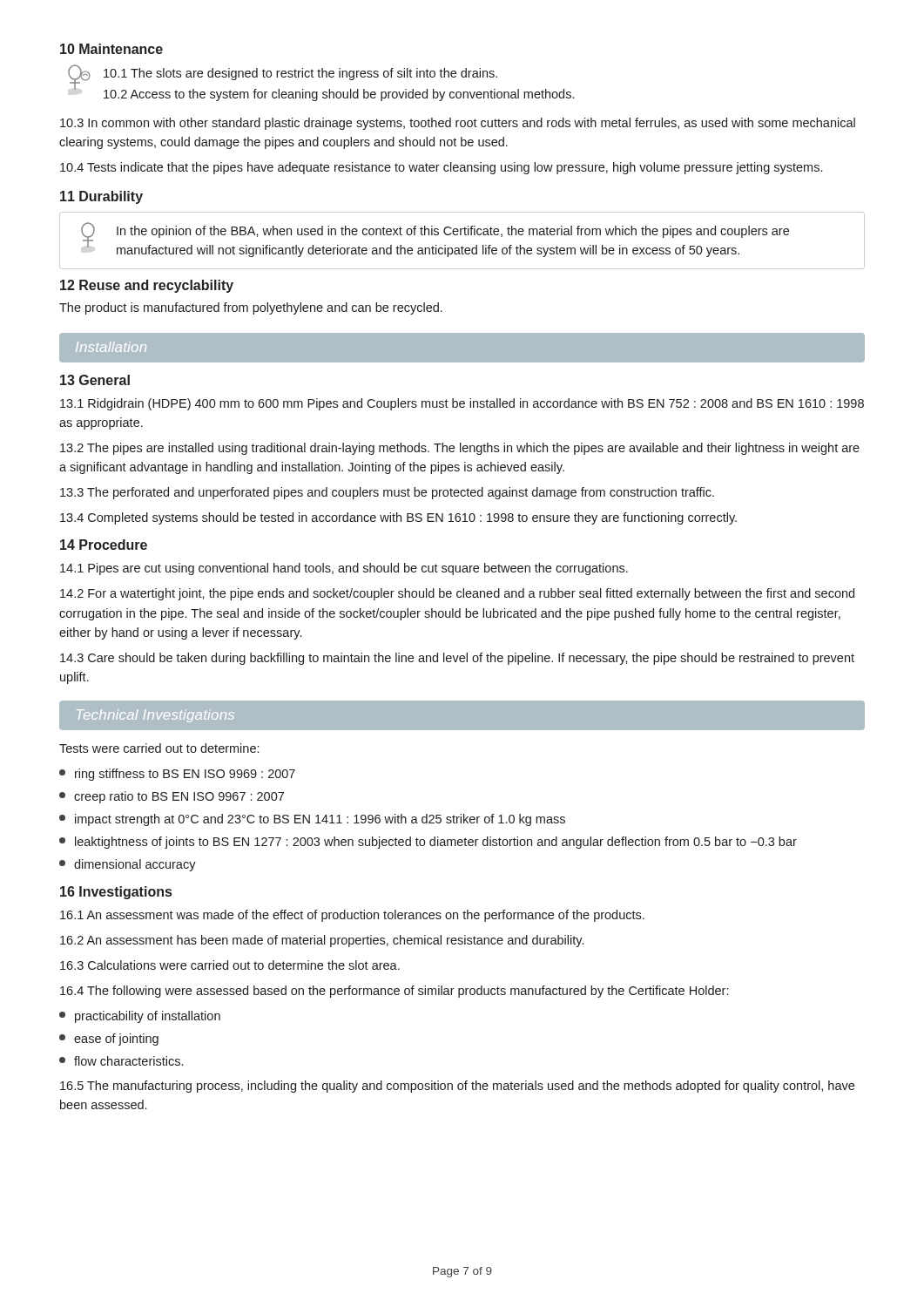
Task: Select the list item that reads "flow characteristics."
Action: coord(122,1061)
